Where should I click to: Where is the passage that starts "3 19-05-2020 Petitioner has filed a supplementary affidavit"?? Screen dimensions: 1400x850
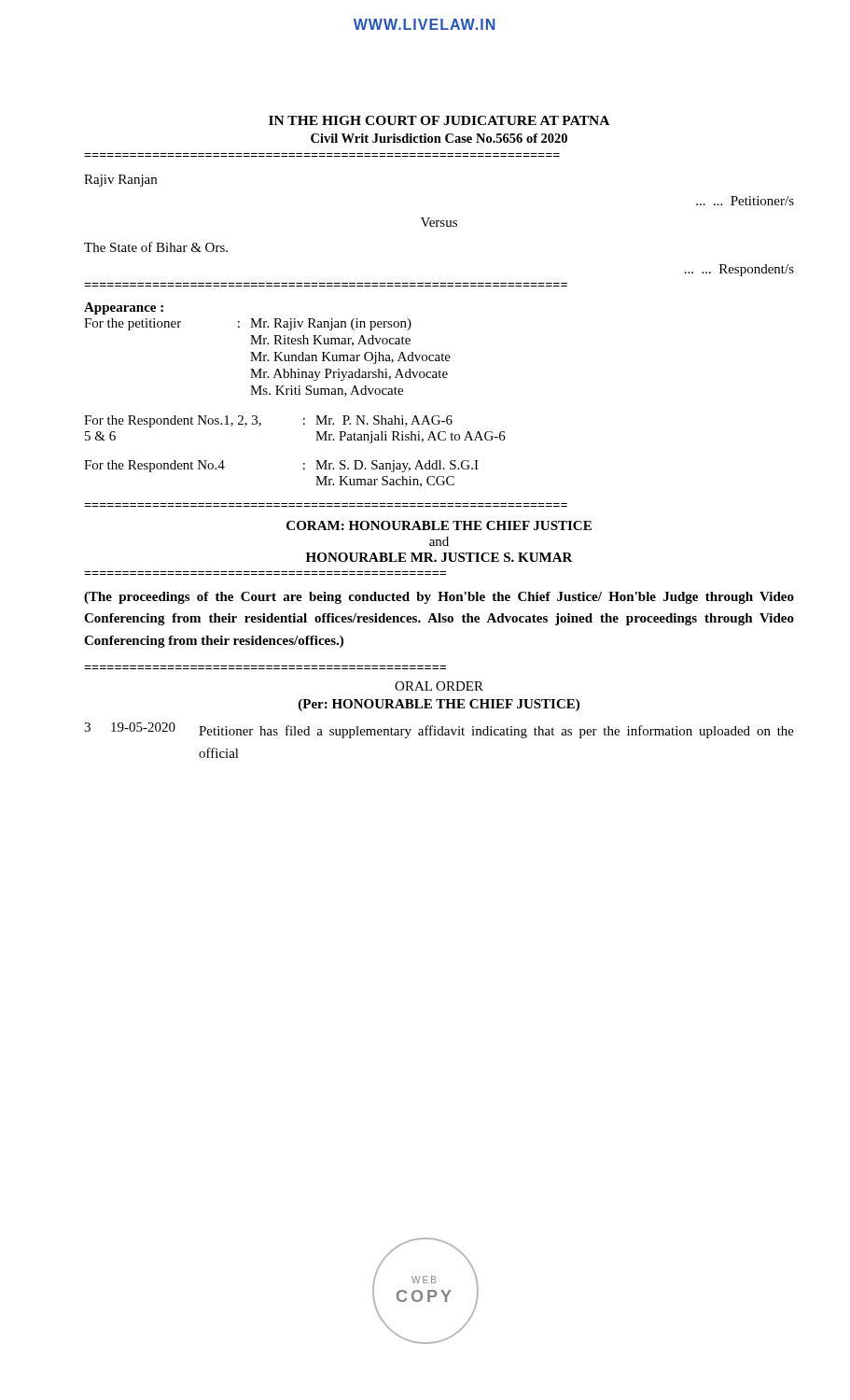tap(439, 742)
